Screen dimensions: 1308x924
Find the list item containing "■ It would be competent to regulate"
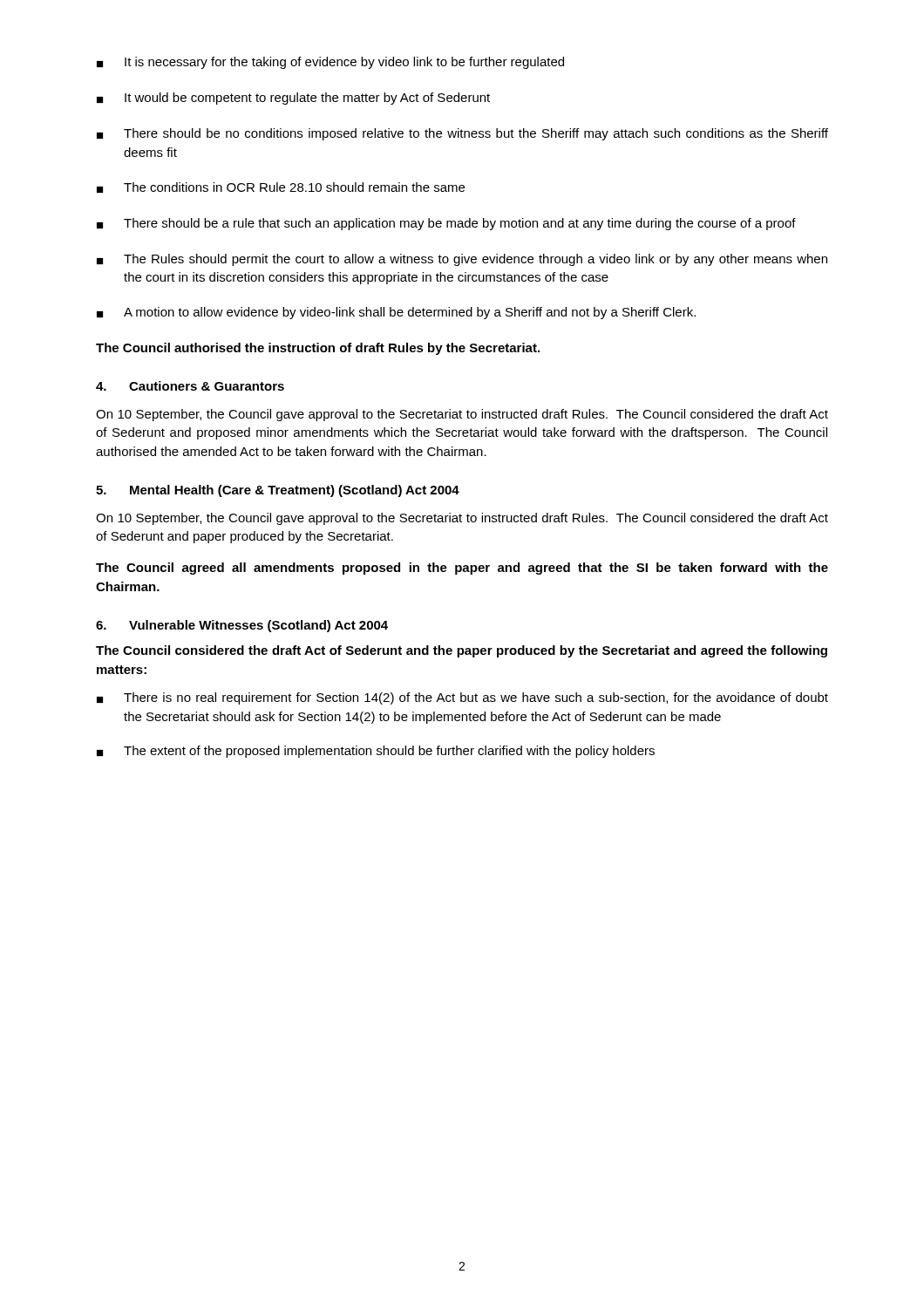[462, 98]
